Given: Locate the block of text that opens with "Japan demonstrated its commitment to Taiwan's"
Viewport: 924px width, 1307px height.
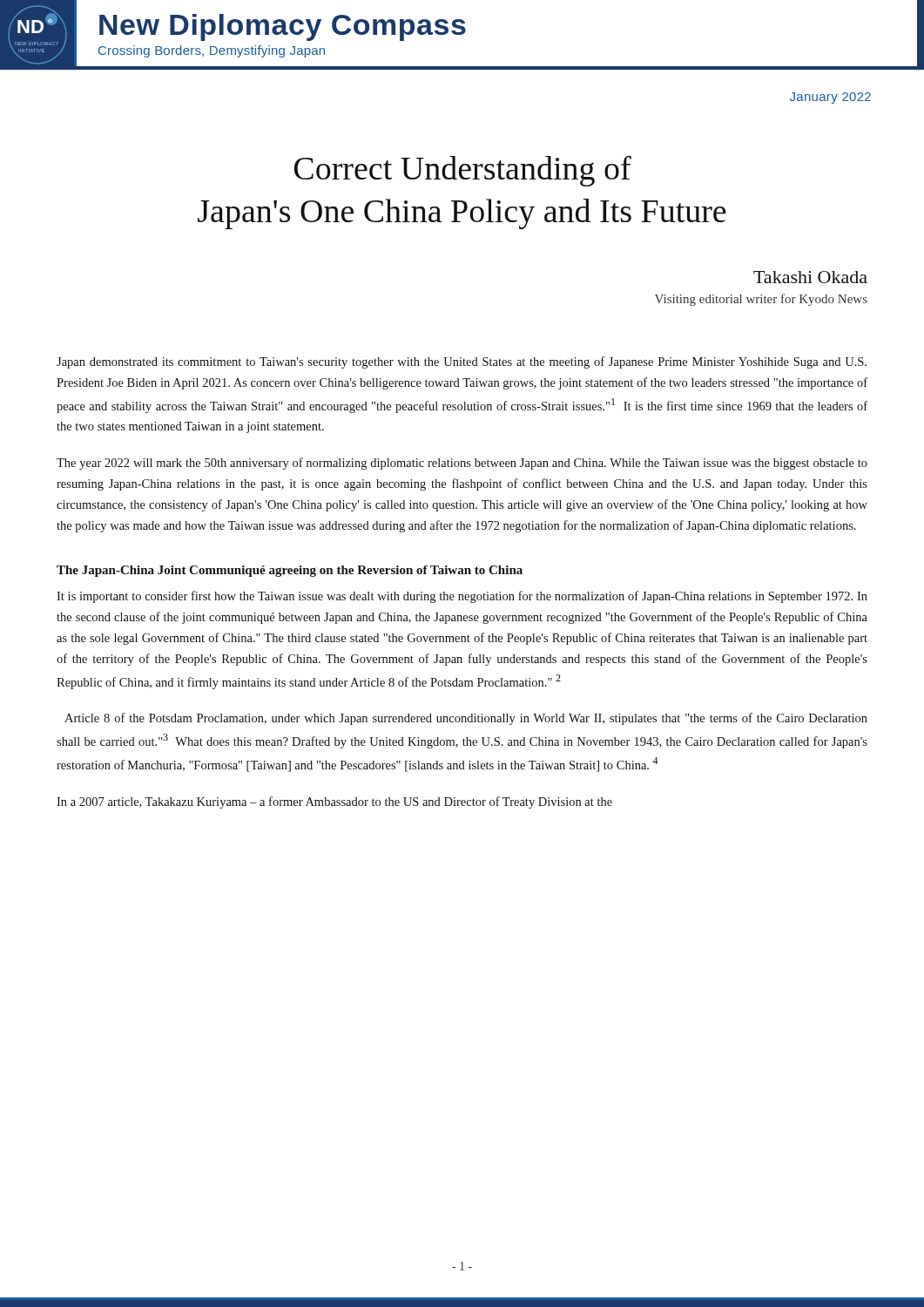Looking at the screenshot, I should [462, 394].
